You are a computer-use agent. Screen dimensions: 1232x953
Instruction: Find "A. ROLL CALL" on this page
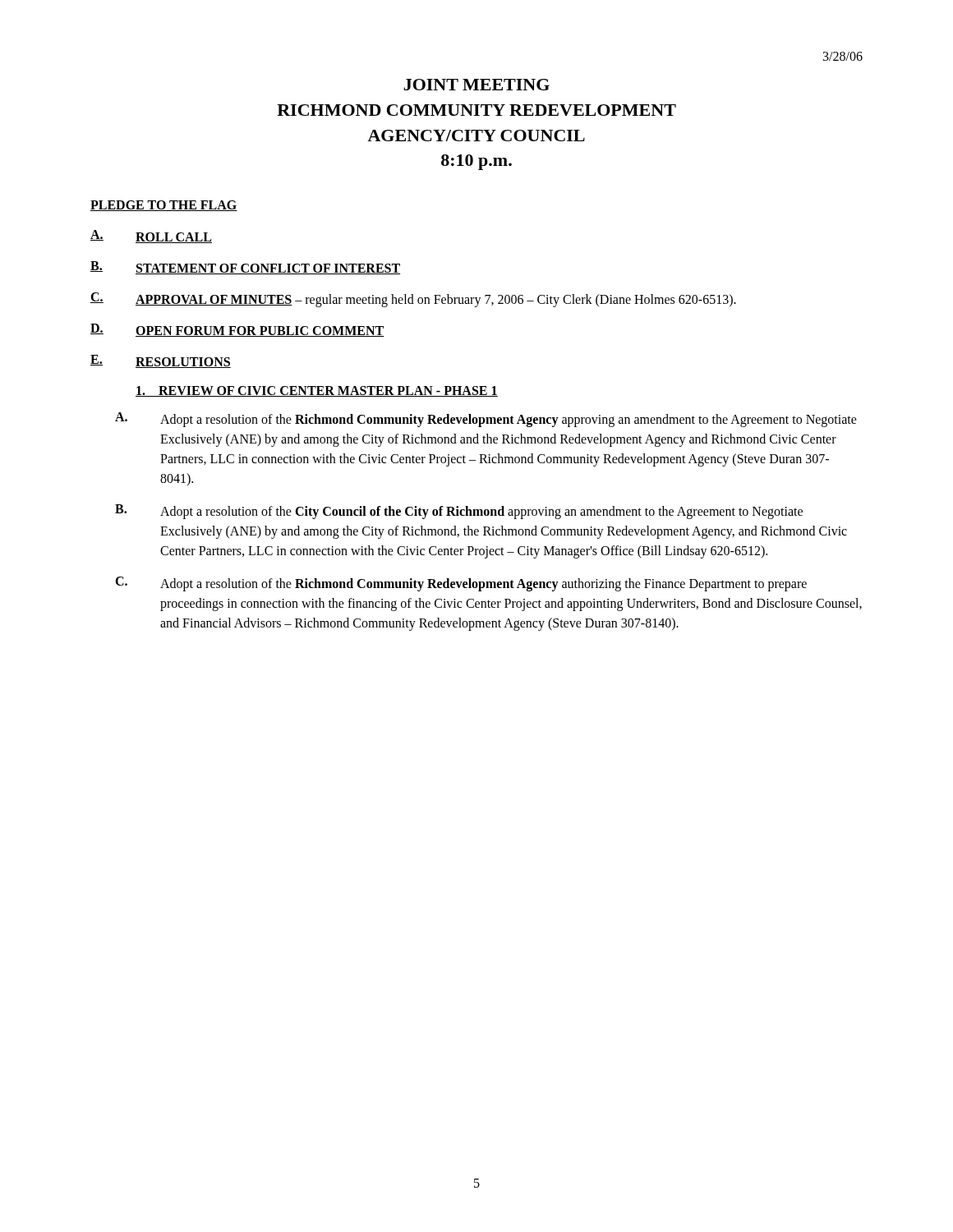pos(151,238)
